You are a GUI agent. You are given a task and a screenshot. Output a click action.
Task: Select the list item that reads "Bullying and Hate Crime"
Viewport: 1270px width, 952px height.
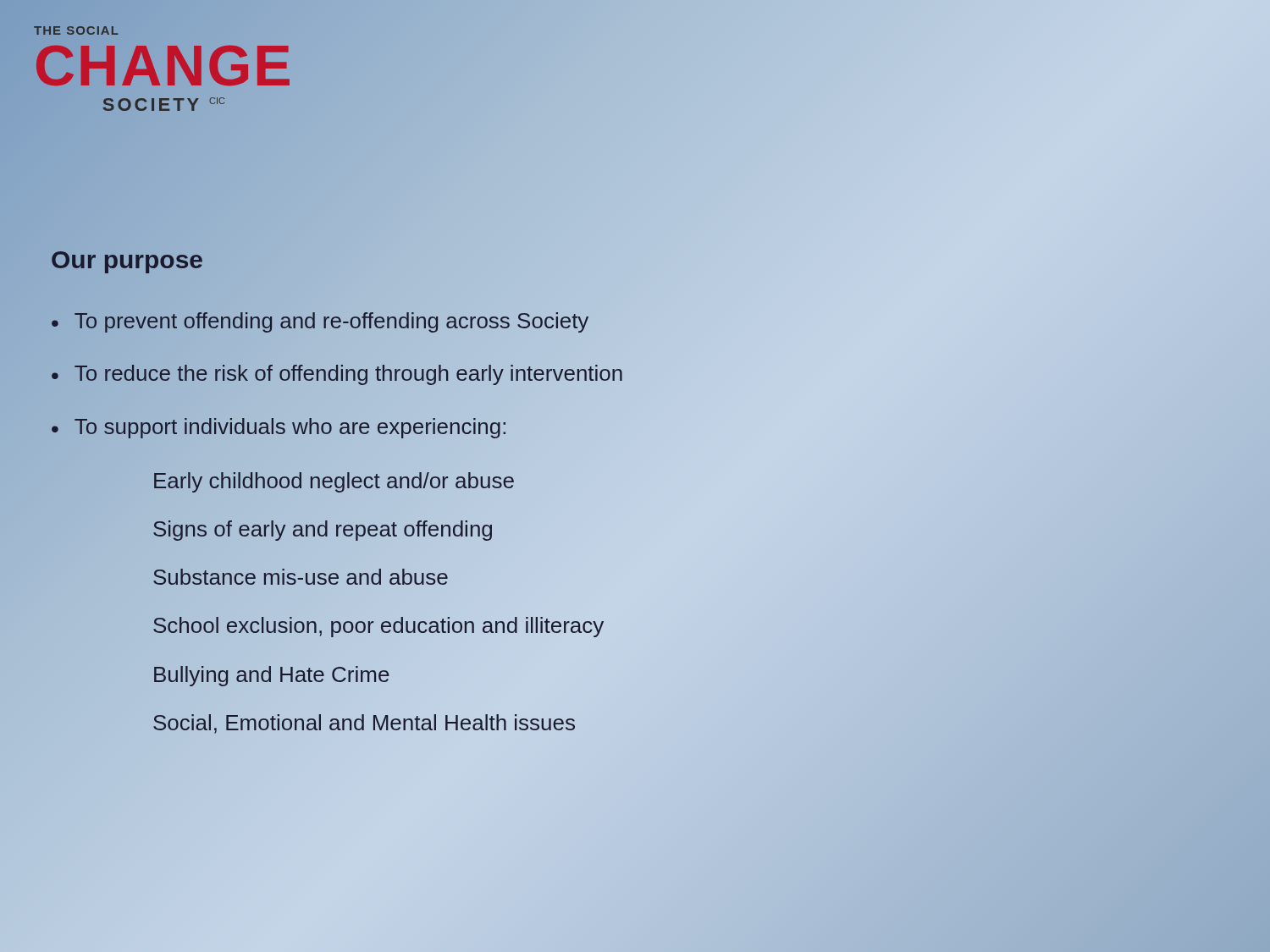[x=271, y=674]
